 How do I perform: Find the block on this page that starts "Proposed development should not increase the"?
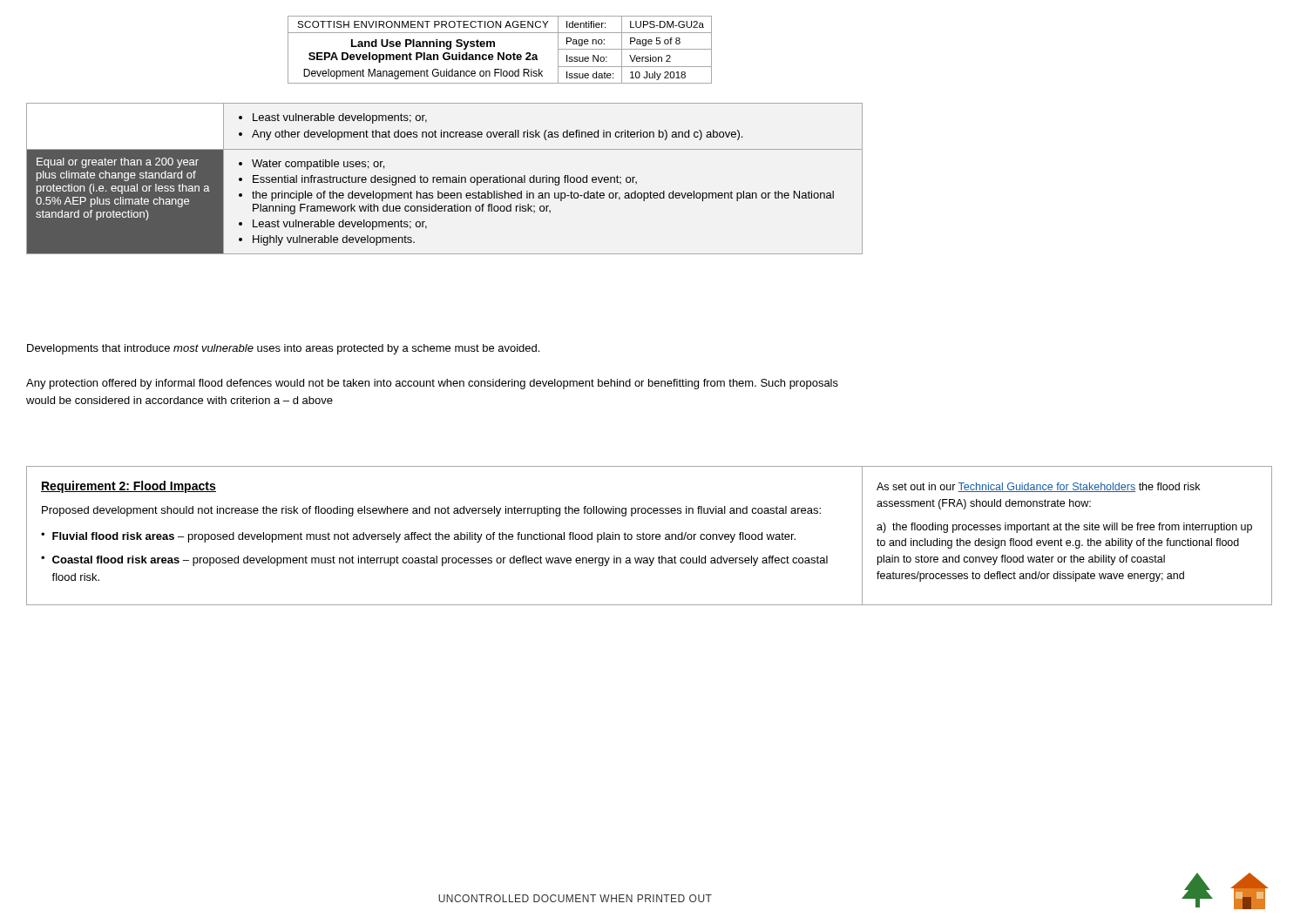431,510
